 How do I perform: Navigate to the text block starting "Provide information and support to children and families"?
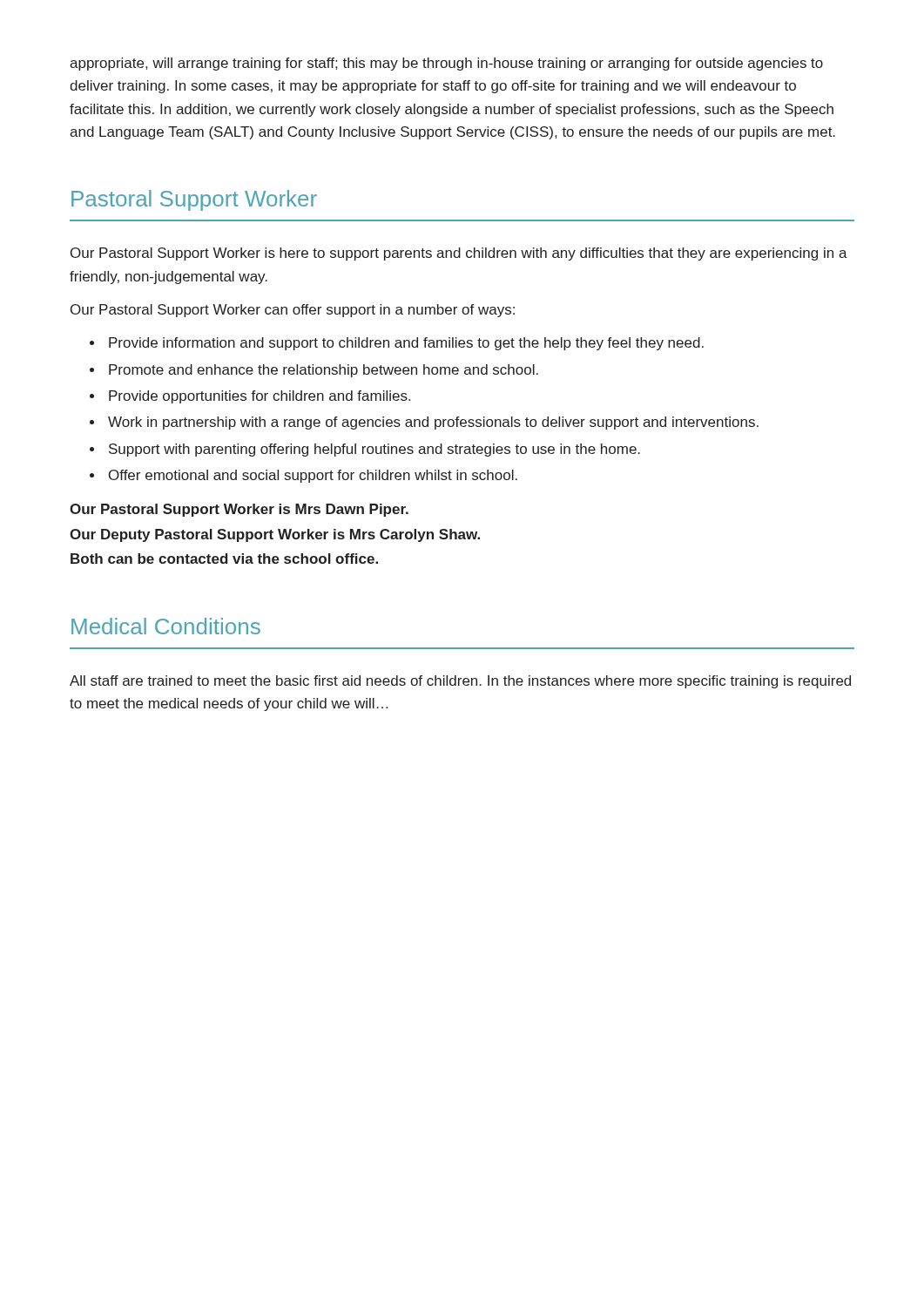click(479, 344)
